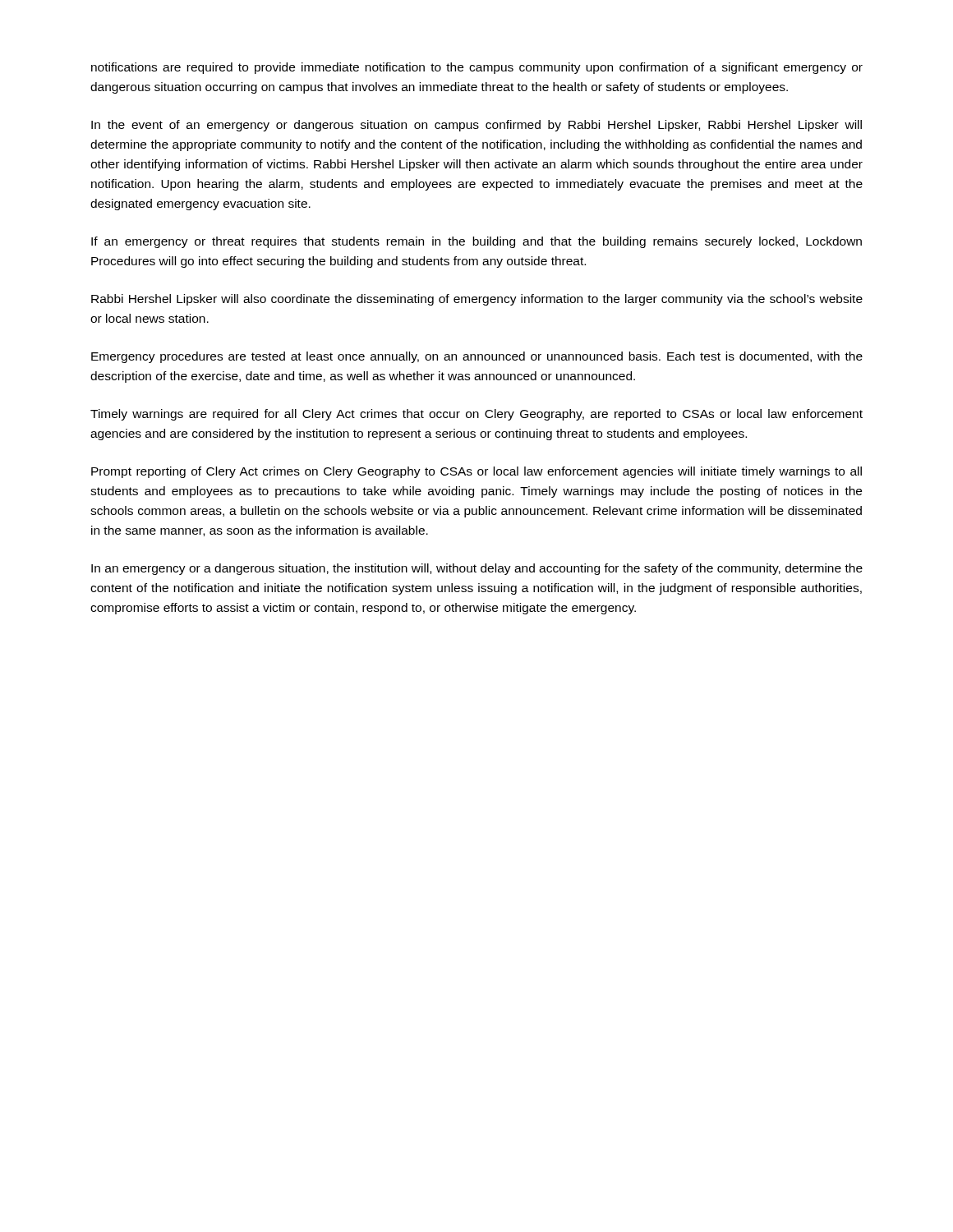This screenshot has height=1232, width=953.
Task: Find the text block with the text "Timely warnings are required for all Clery"
Action: (476, 424)
